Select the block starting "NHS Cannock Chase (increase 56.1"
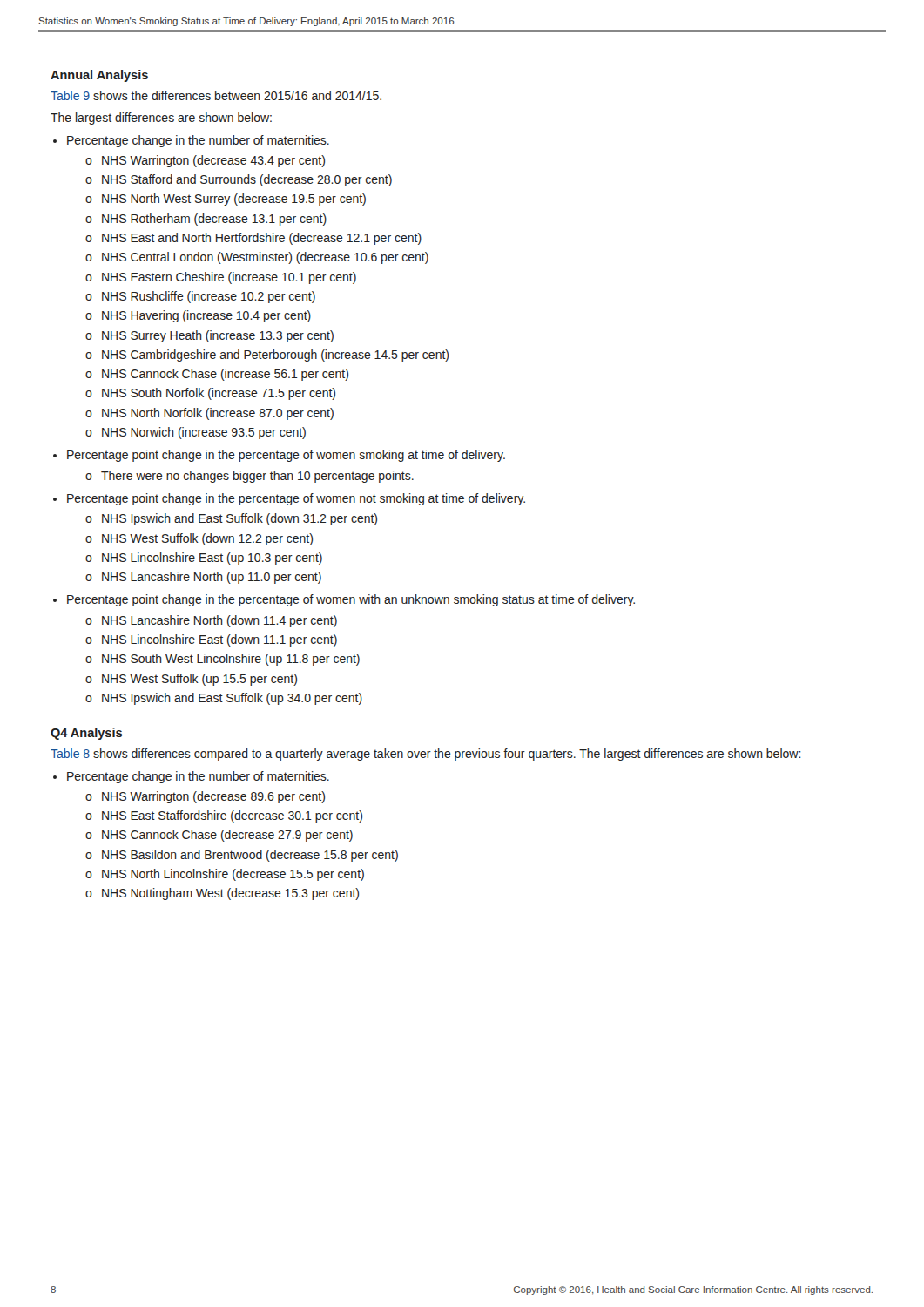 click(x=225, y=374)
